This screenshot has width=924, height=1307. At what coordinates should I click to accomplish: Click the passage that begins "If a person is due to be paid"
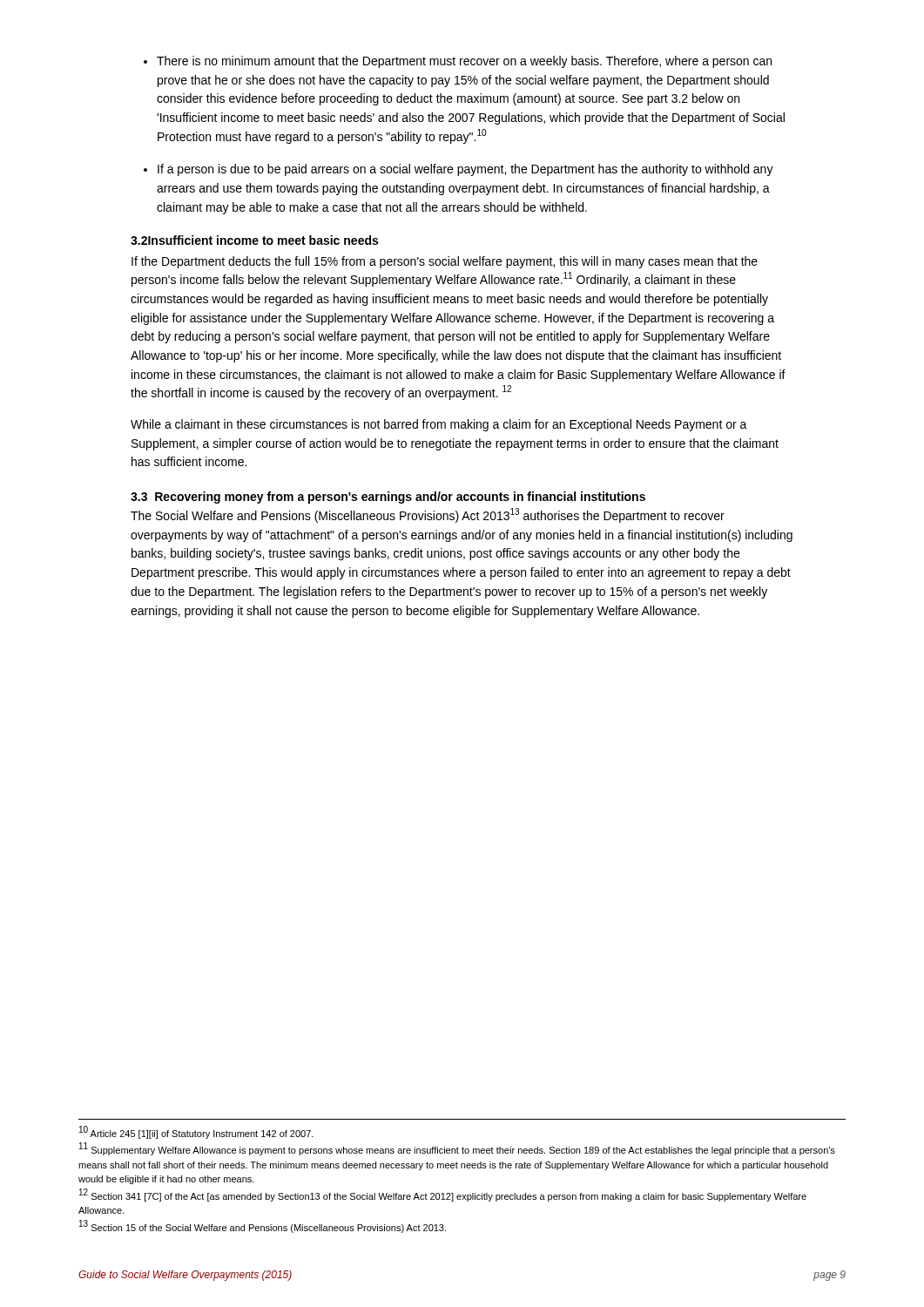465,188
